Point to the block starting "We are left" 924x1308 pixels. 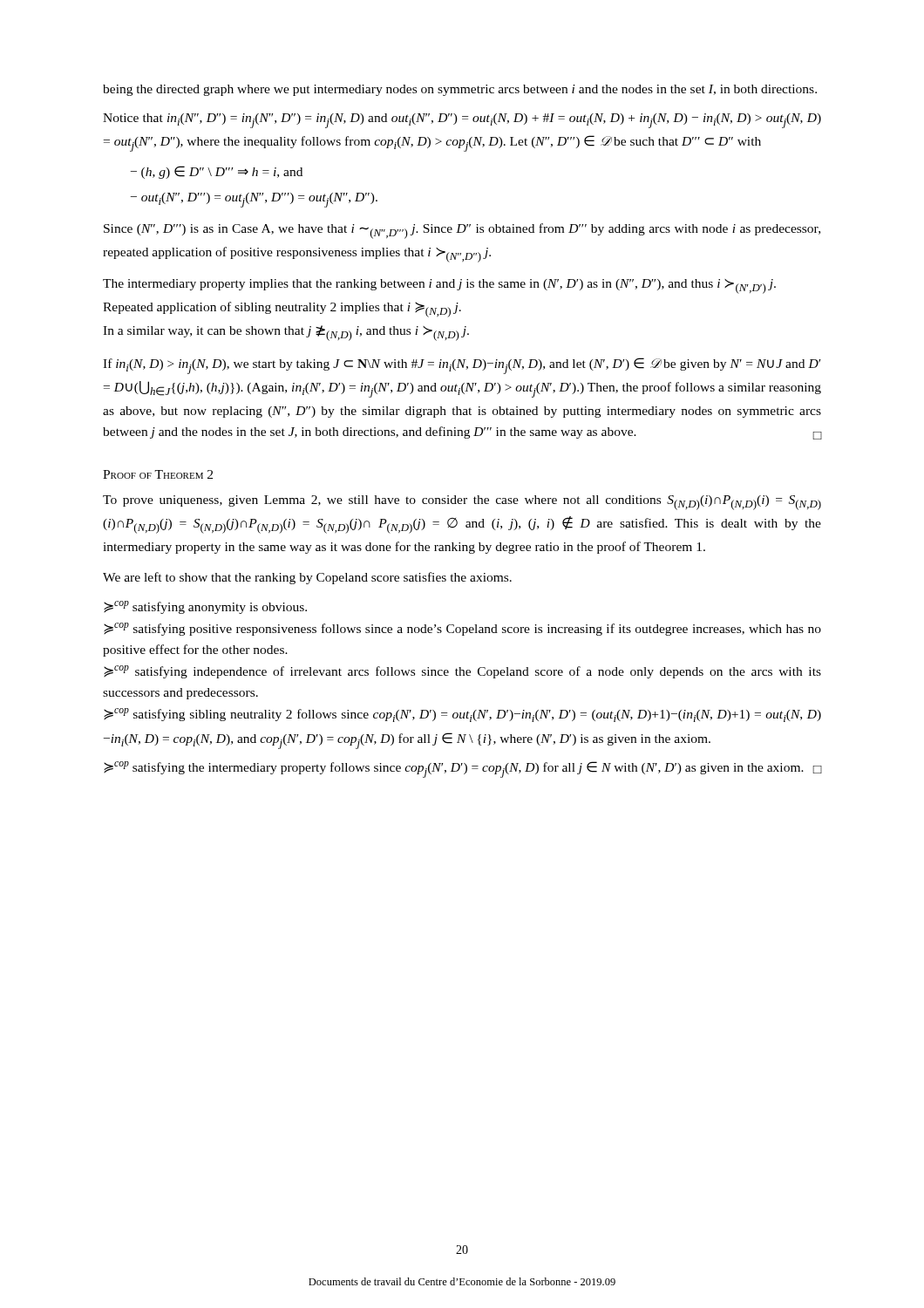pyautogui.click(x=308, y=577)
